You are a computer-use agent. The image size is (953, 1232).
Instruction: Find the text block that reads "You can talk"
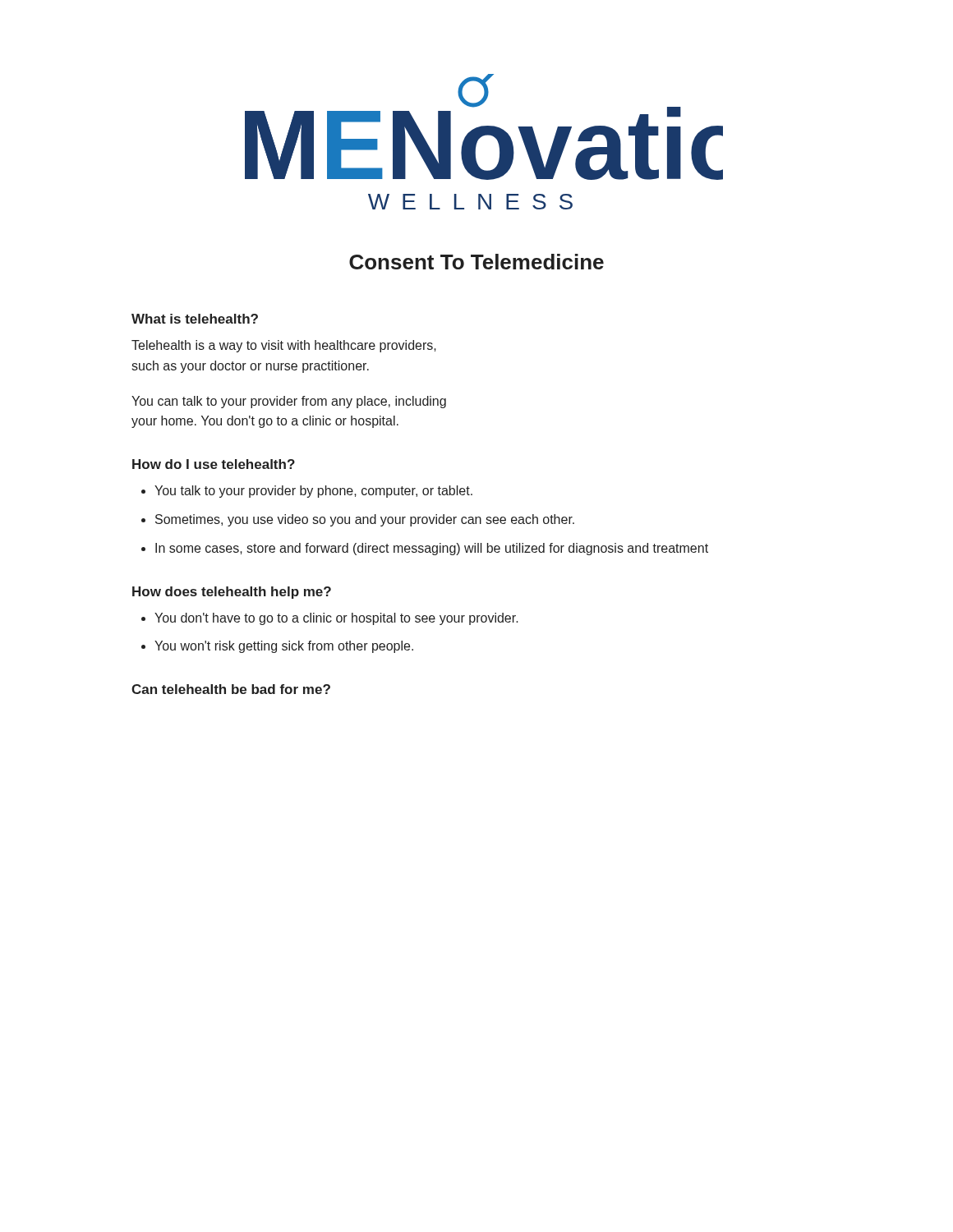[289, 411]
